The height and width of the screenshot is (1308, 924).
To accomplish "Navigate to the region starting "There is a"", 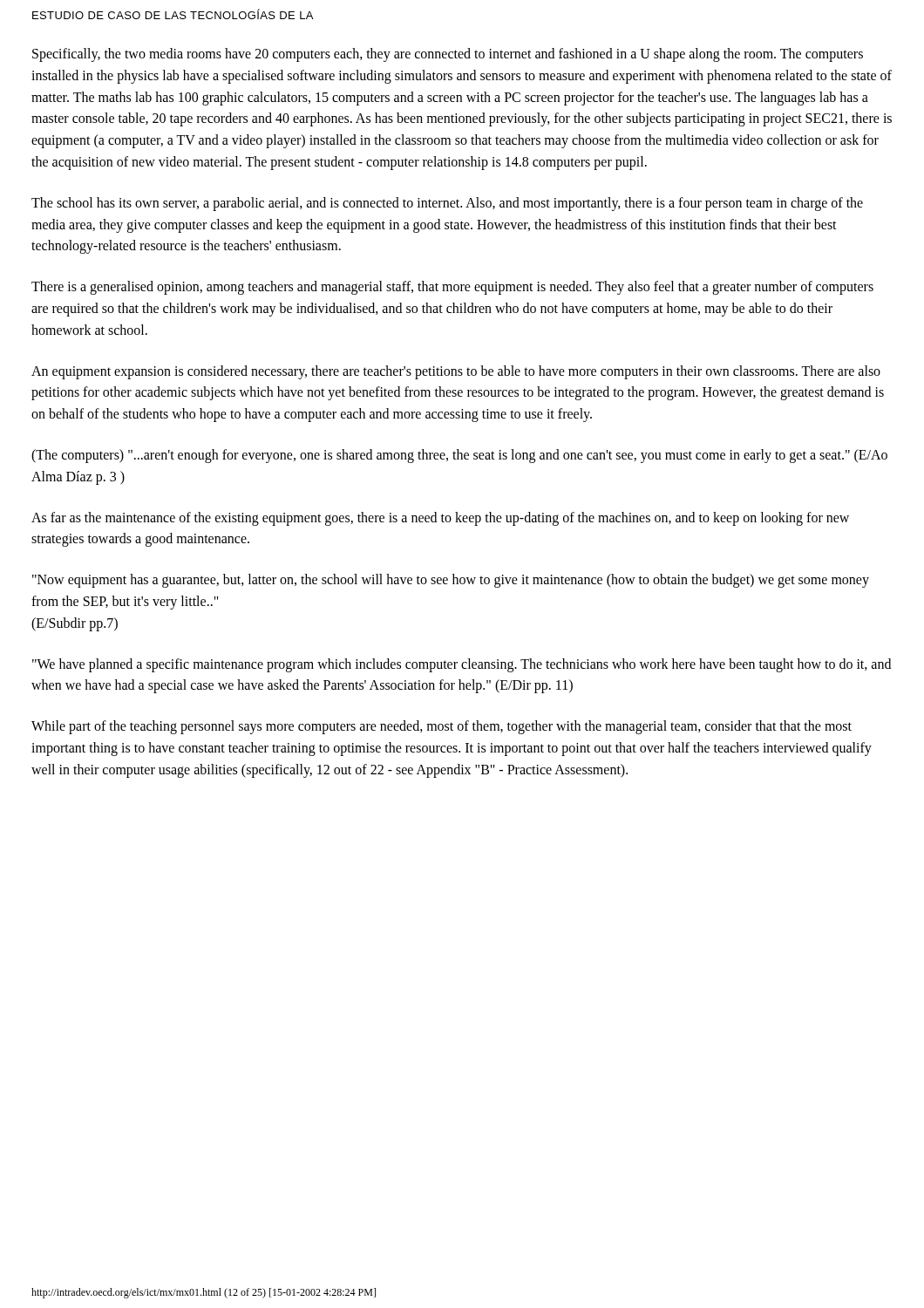I will click(452, 308).
